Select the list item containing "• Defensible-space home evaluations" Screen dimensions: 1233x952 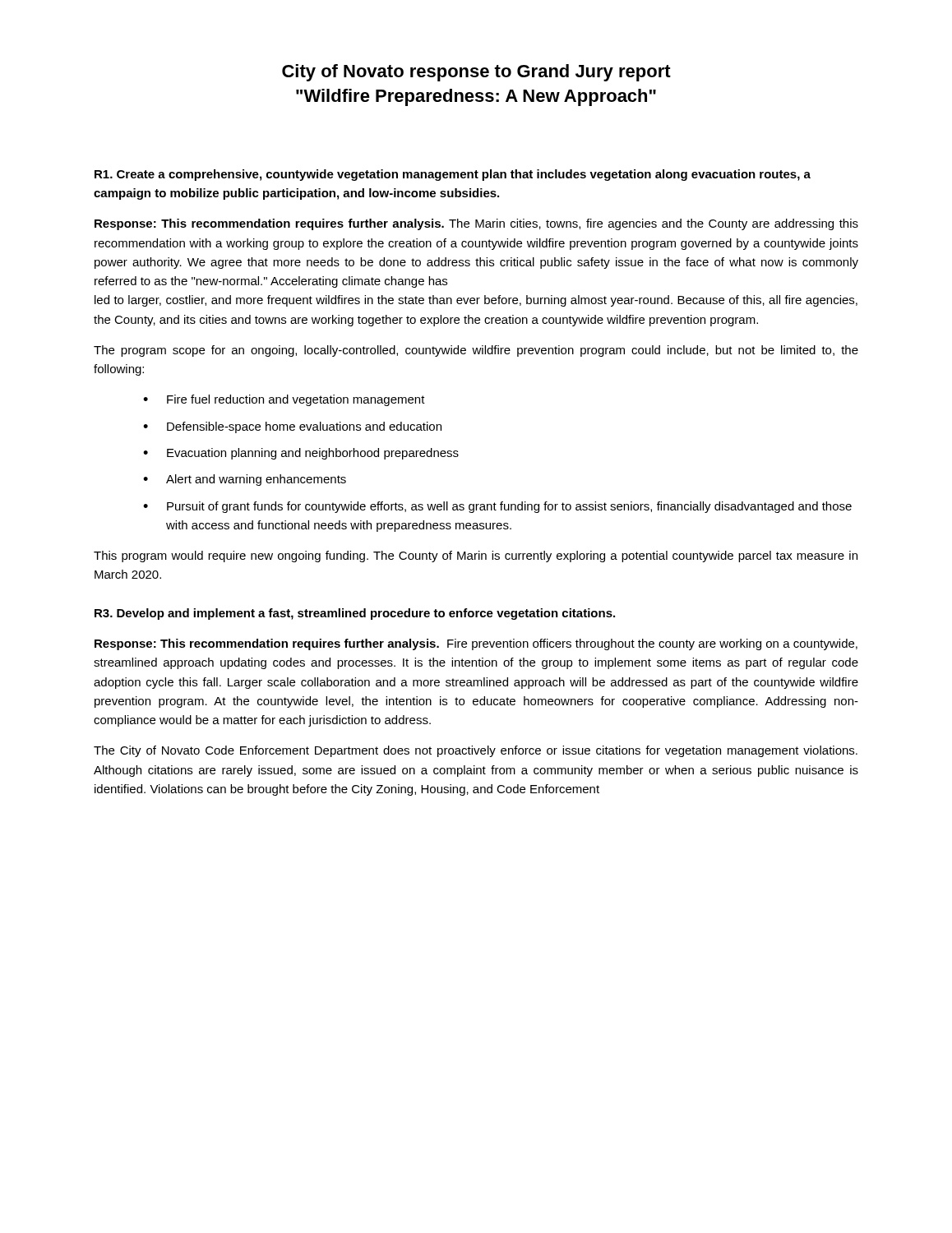(x=292, y=427)
